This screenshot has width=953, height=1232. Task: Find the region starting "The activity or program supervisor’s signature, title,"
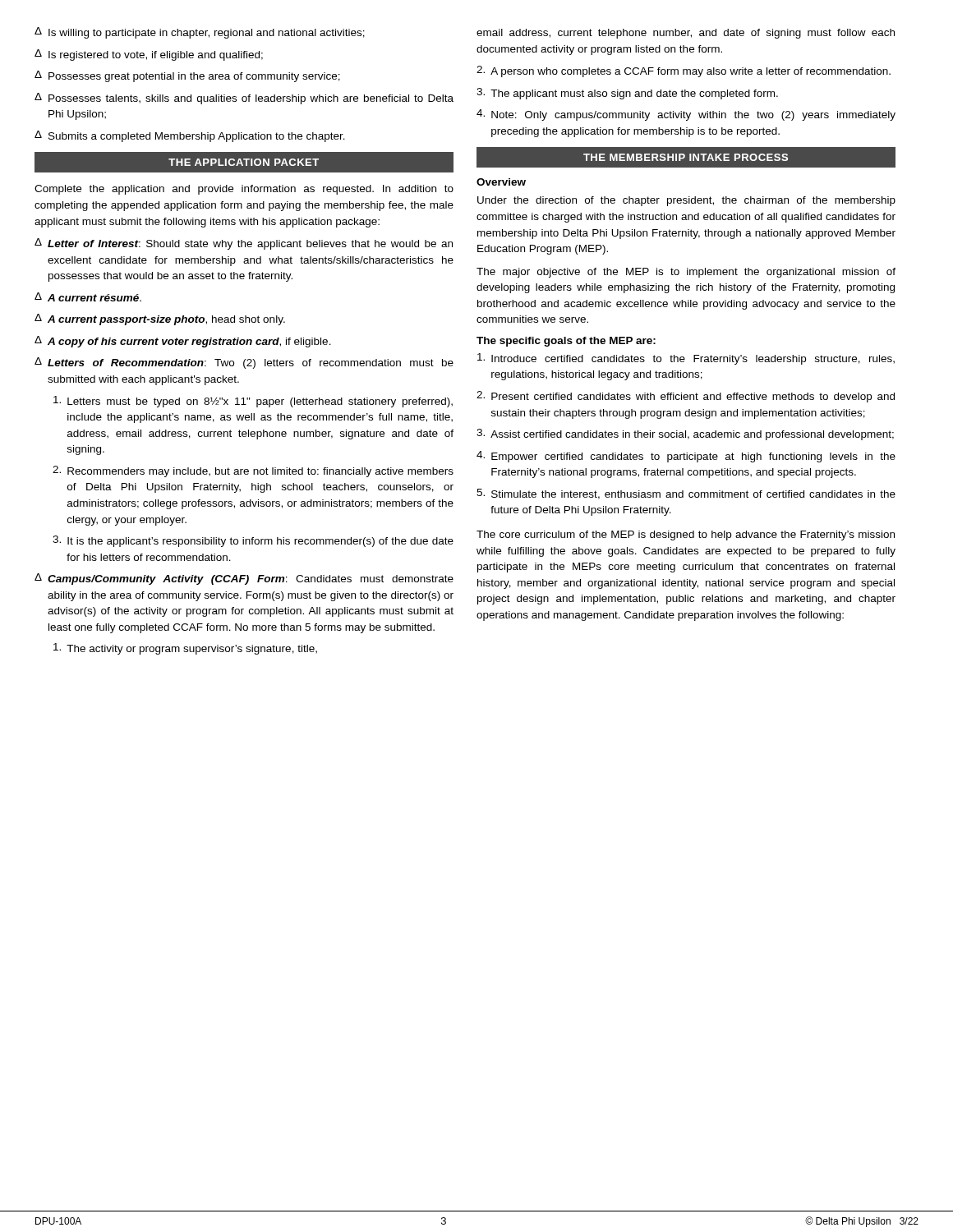tap(185, 649)
